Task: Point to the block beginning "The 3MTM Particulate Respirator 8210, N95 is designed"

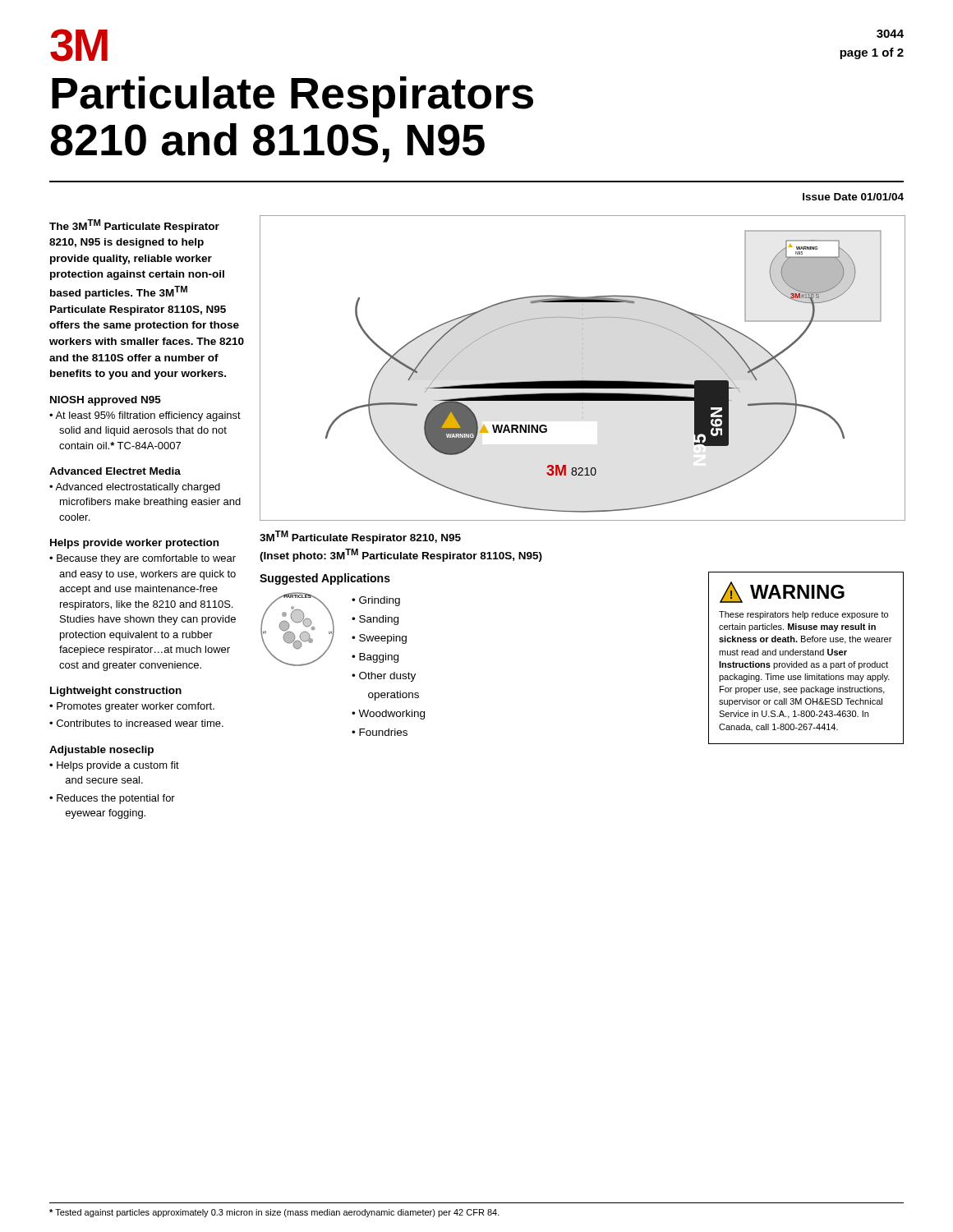Action: [x=147, y=298]
